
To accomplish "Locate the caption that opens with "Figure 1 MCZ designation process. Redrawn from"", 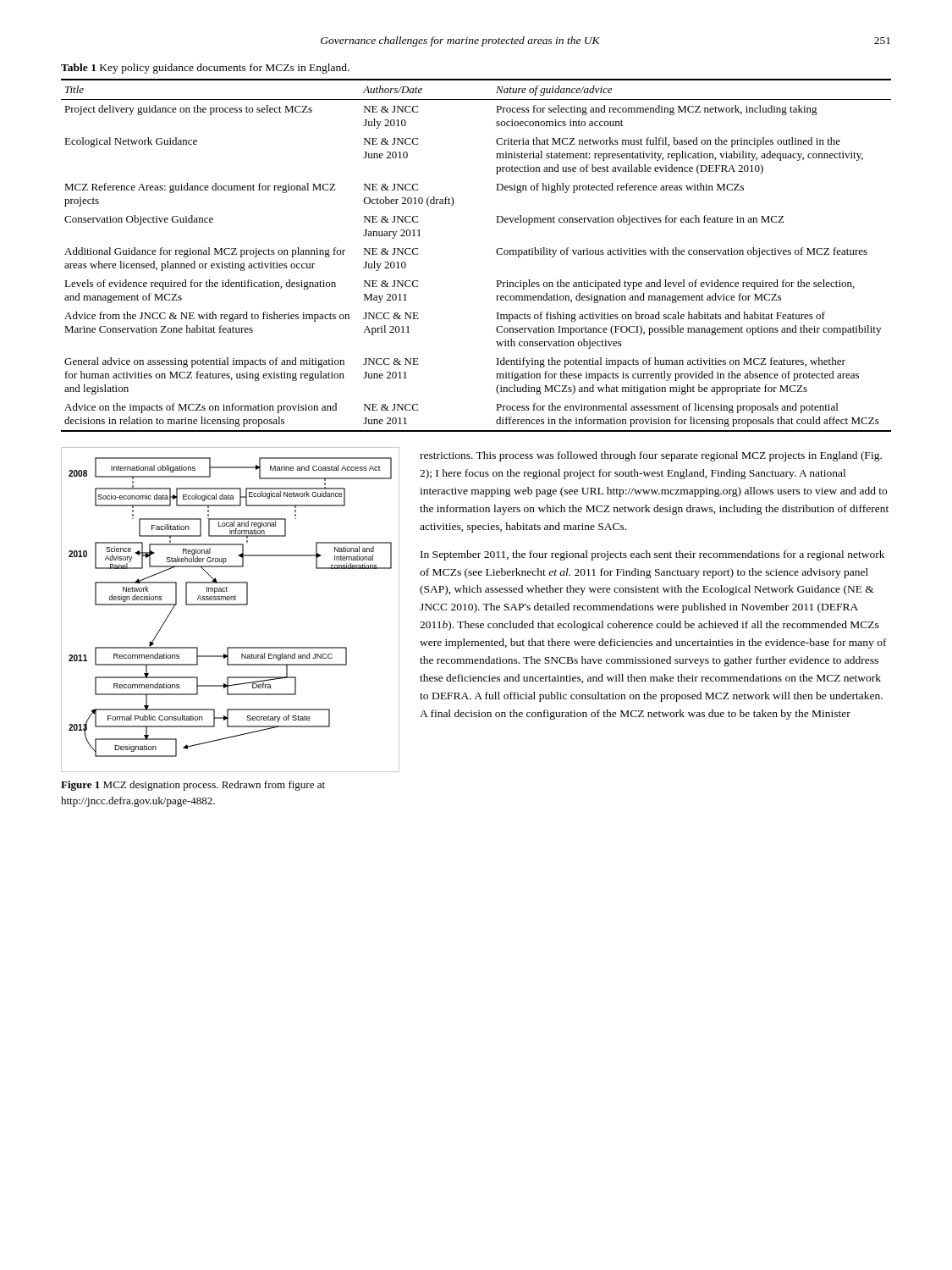I will (x=193, y=792).
